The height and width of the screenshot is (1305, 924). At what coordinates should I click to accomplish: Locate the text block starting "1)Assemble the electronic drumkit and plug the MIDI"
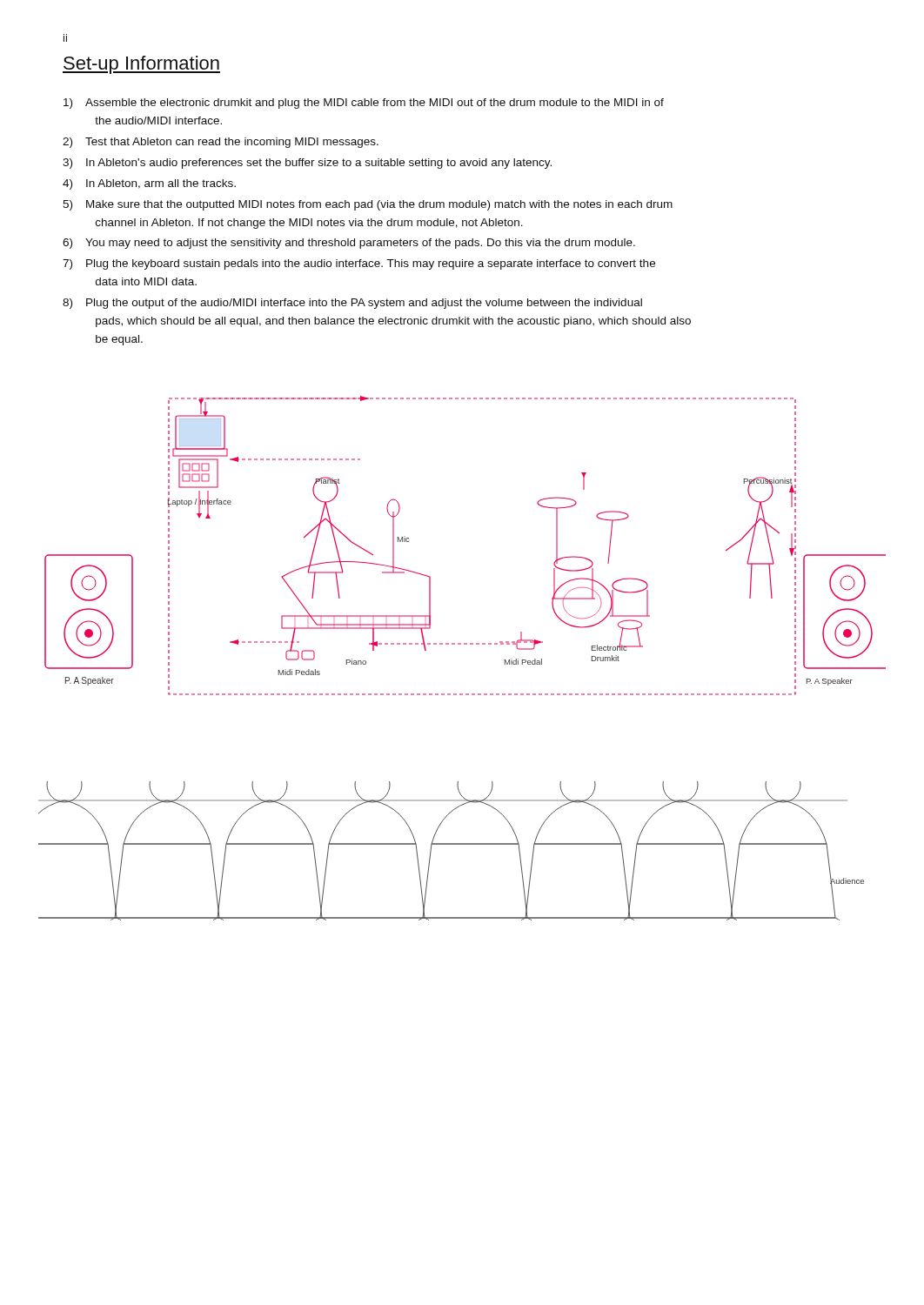[467, 112]
